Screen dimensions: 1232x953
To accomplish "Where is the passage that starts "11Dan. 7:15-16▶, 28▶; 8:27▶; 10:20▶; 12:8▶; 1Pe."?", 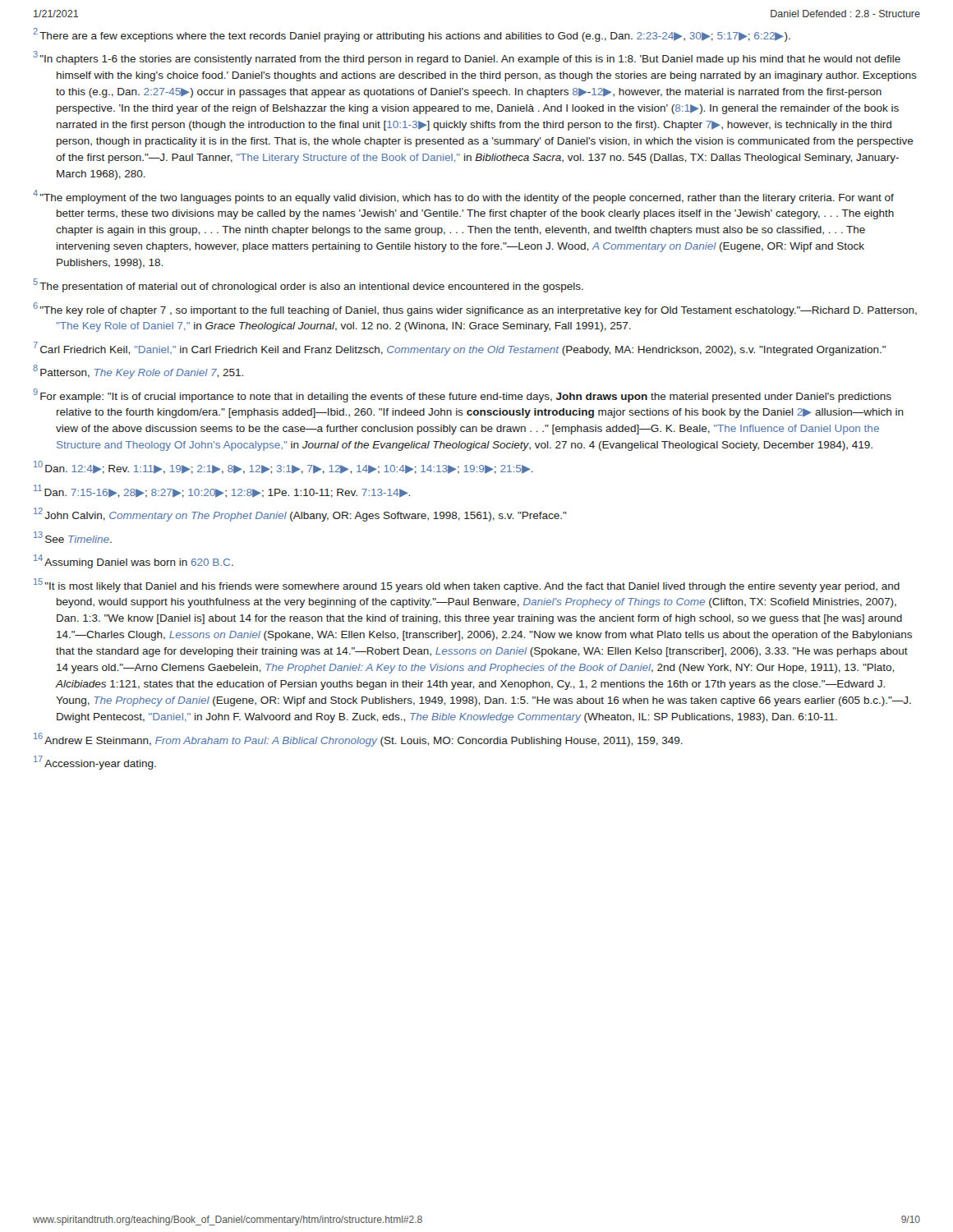I will pyautogui.click(x=222, y=490).
